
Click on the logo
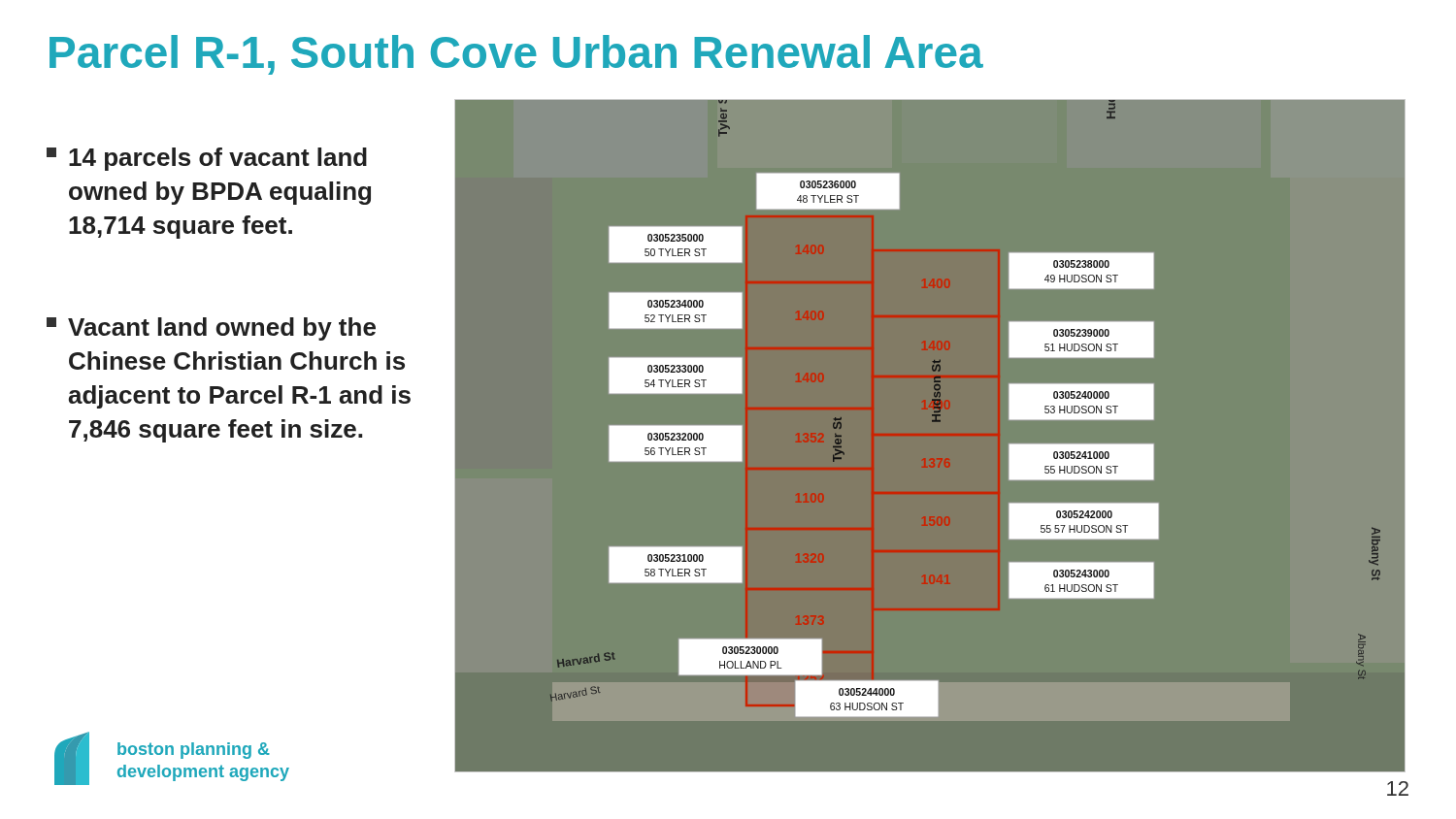point(168,761)
